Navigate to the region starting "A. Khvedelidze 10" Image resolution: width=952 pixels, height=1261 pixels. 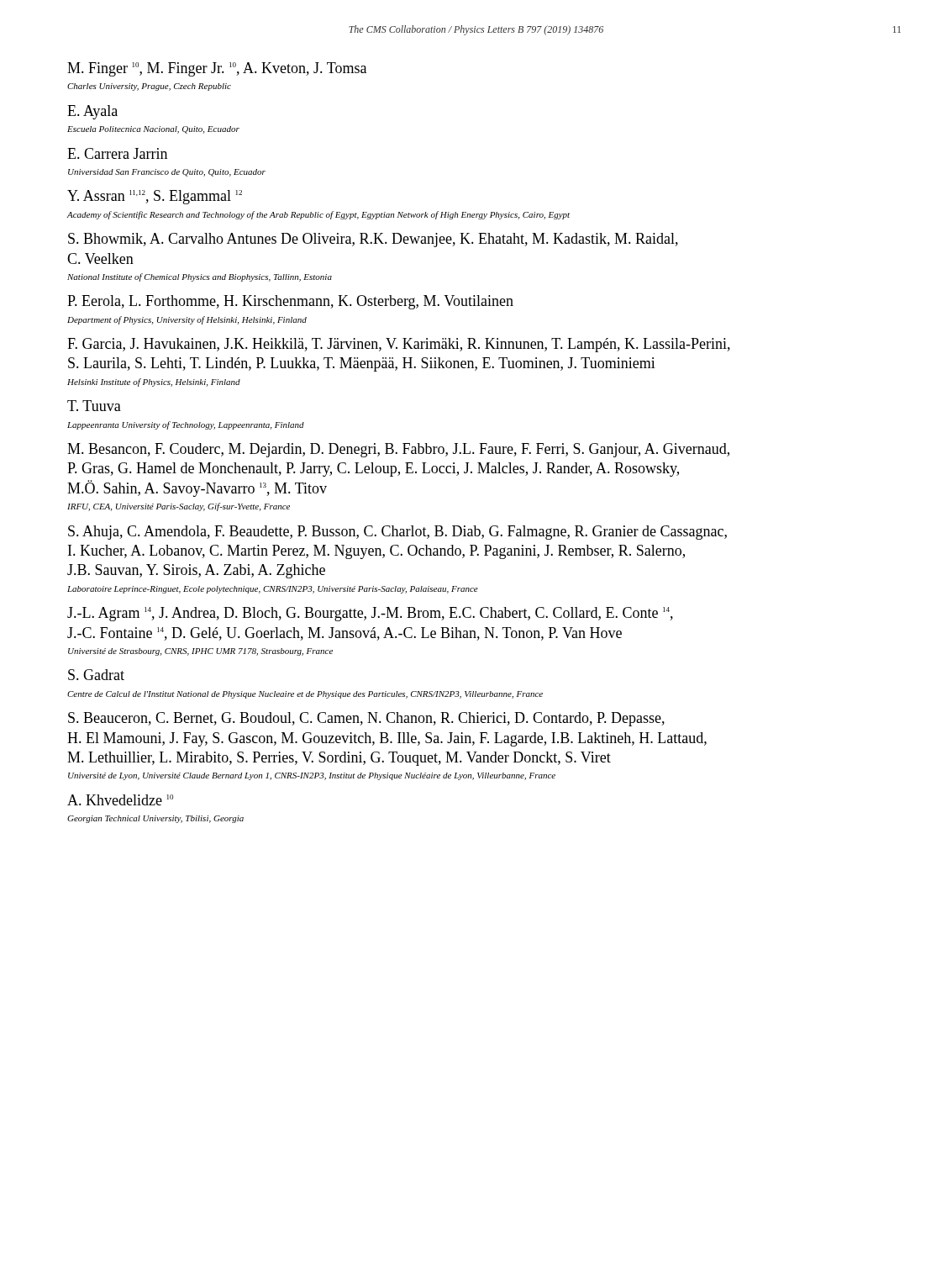(x=120, y=800)
